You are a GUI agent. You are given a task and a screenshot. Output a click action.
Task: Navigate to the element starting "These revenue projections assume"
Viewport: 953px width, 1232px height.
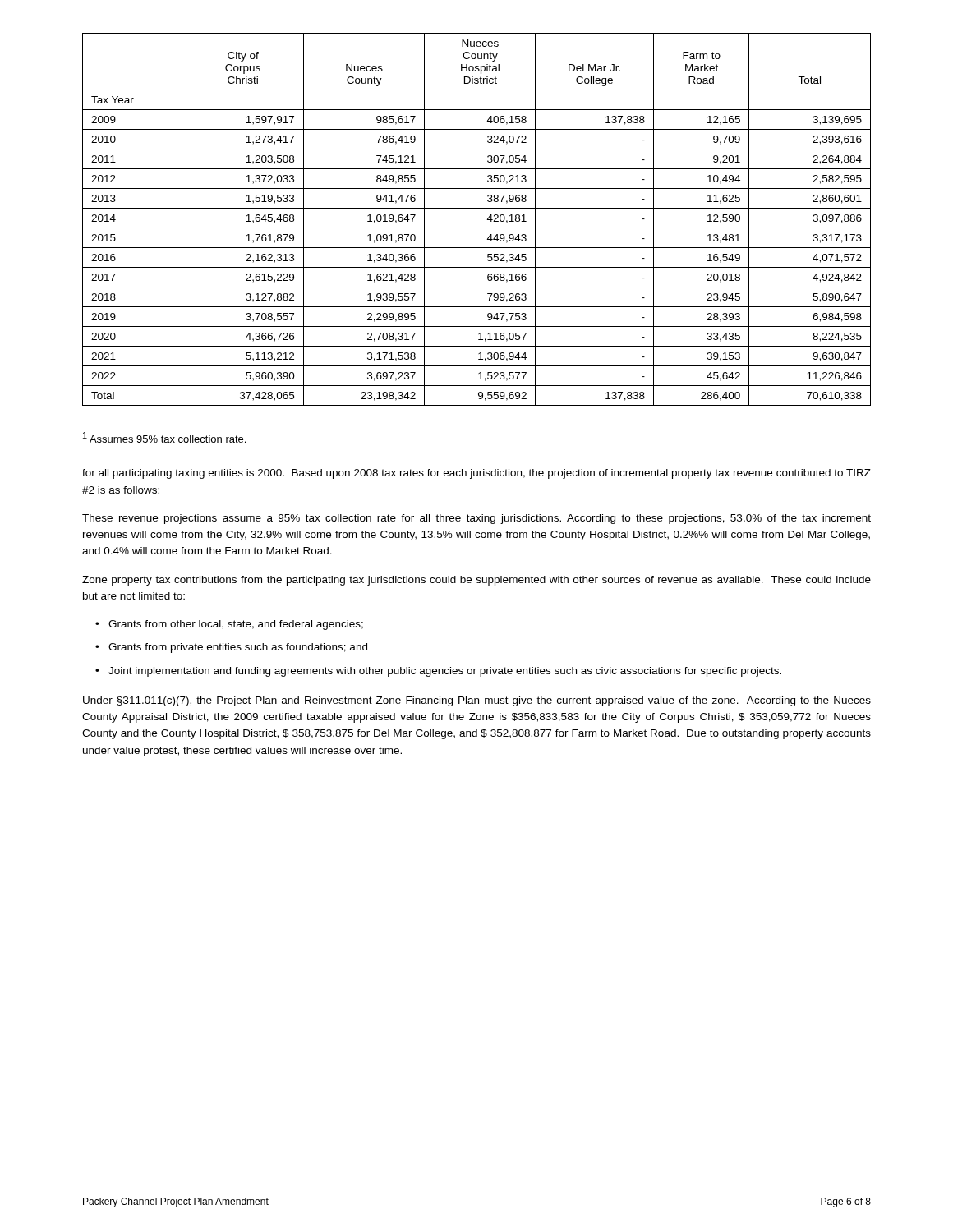[476, 534]
